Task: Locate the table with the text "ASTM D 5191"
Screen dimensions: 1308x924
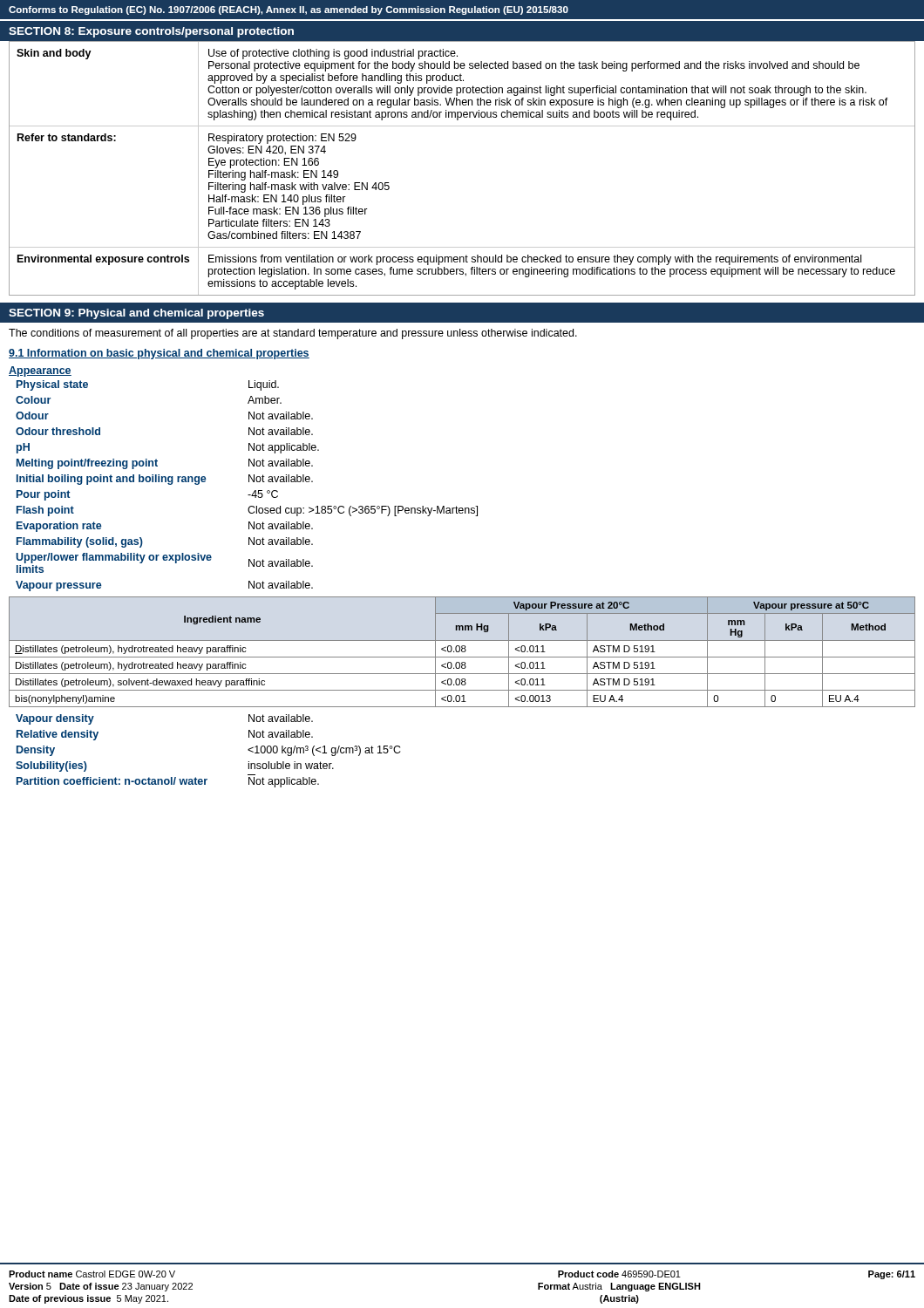Action: (x=462, y=652)
